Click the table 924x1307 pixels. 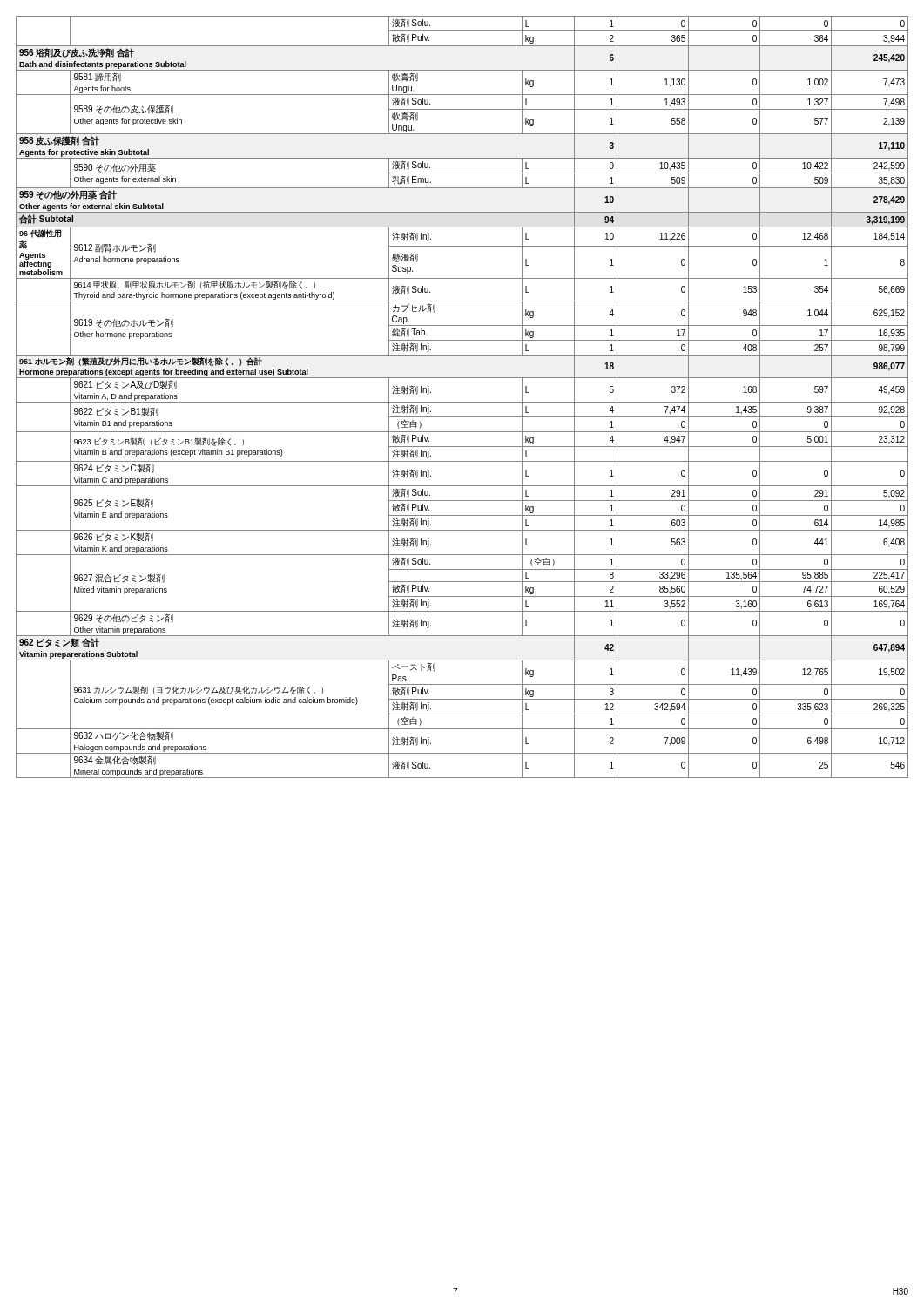[462, 397]
